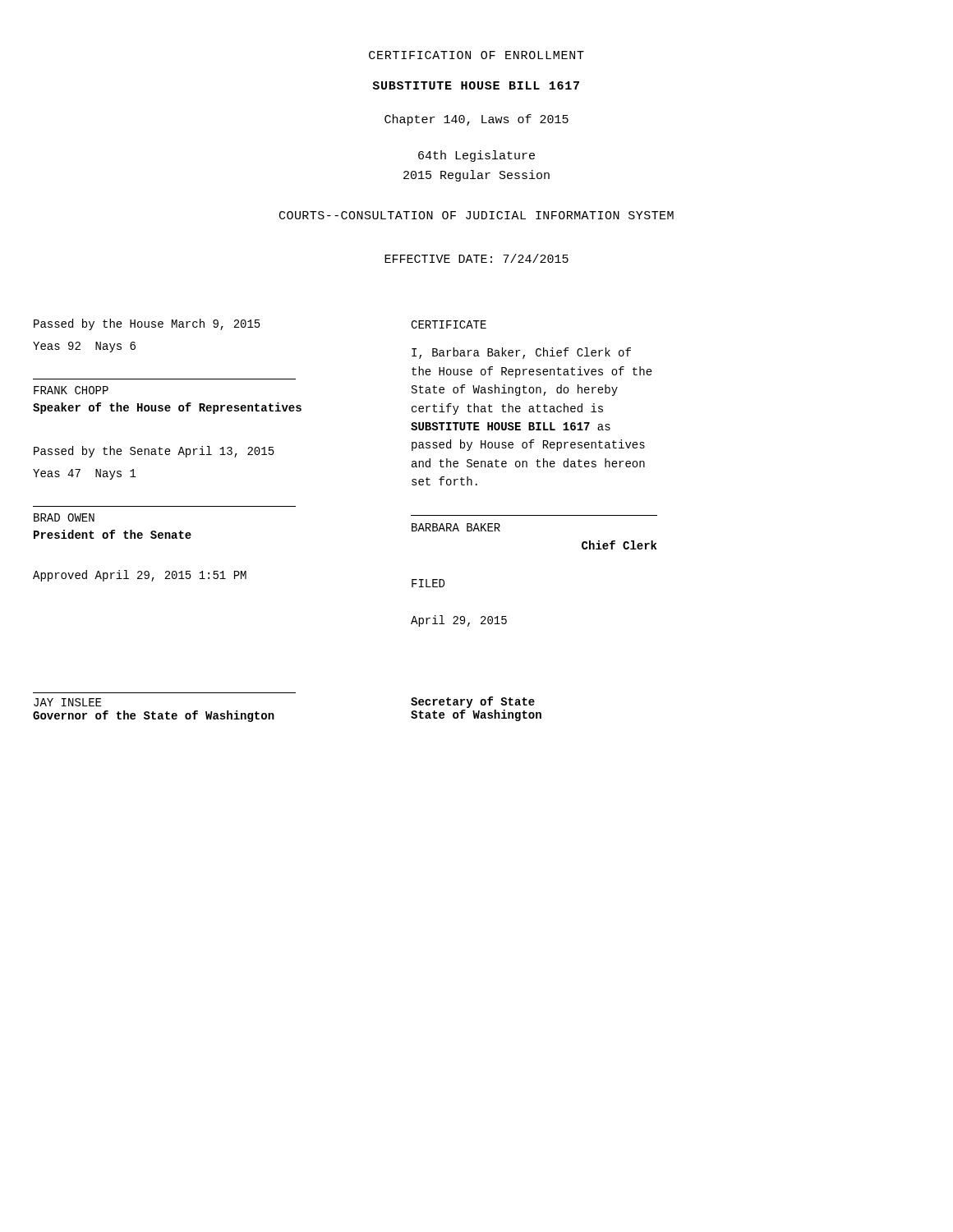Locate the region starting "Passed by the Senate April 13, 2015"

coord(210,494)
